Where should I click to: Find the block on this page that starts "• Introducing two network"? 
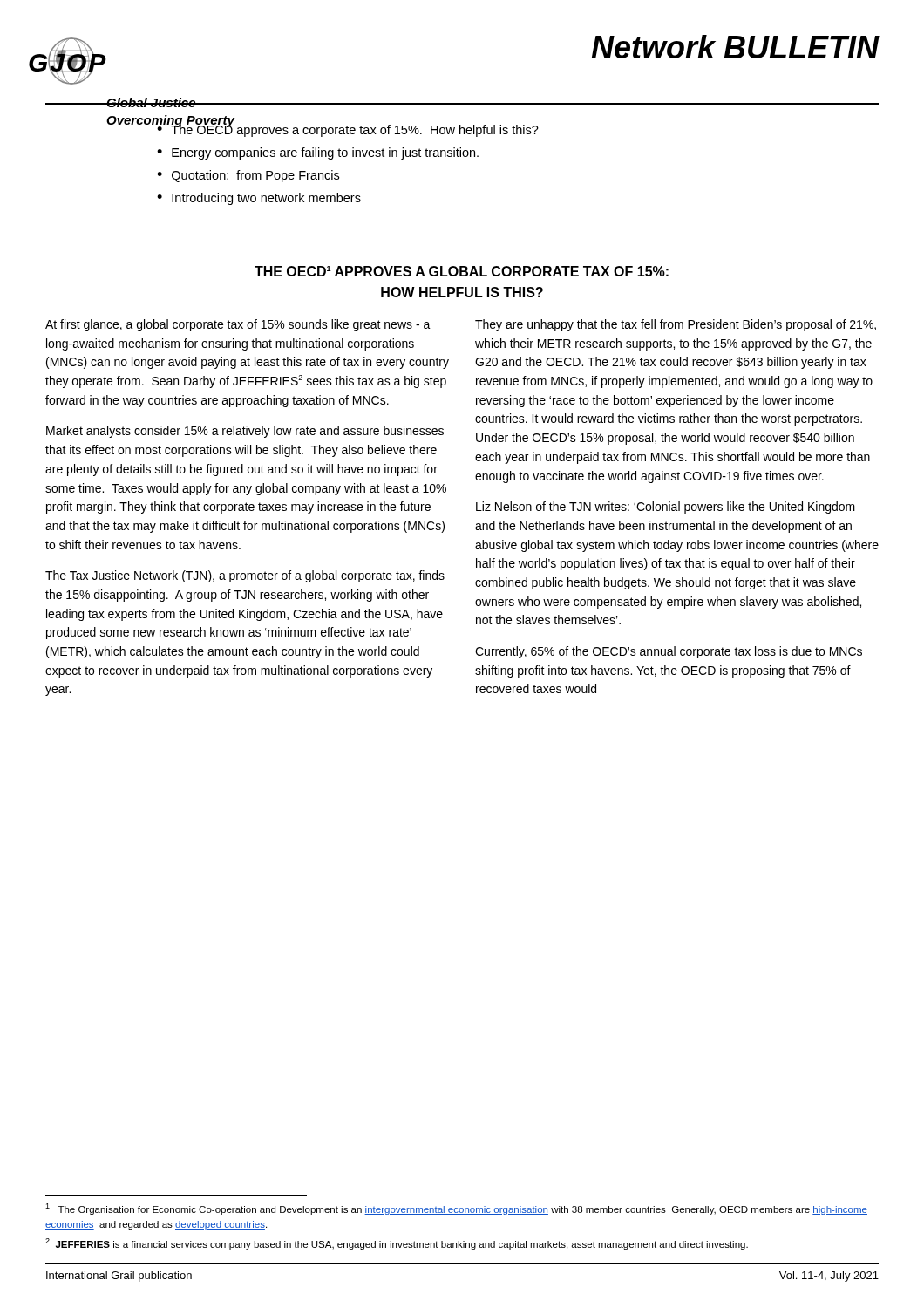(259, 198)
